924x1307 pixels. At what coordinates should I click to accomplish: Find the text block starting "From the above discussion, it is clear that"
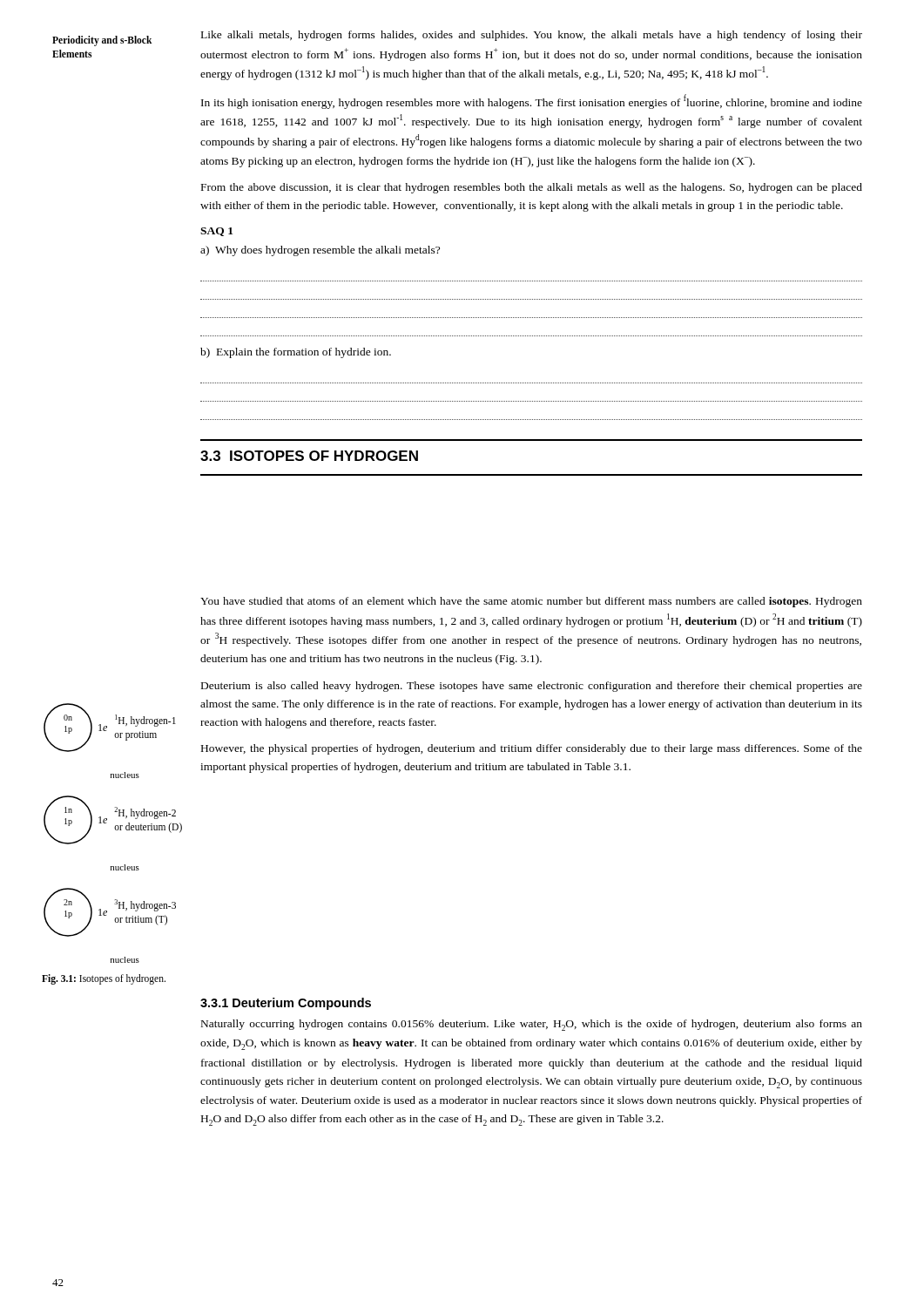(x=531, y=197)
